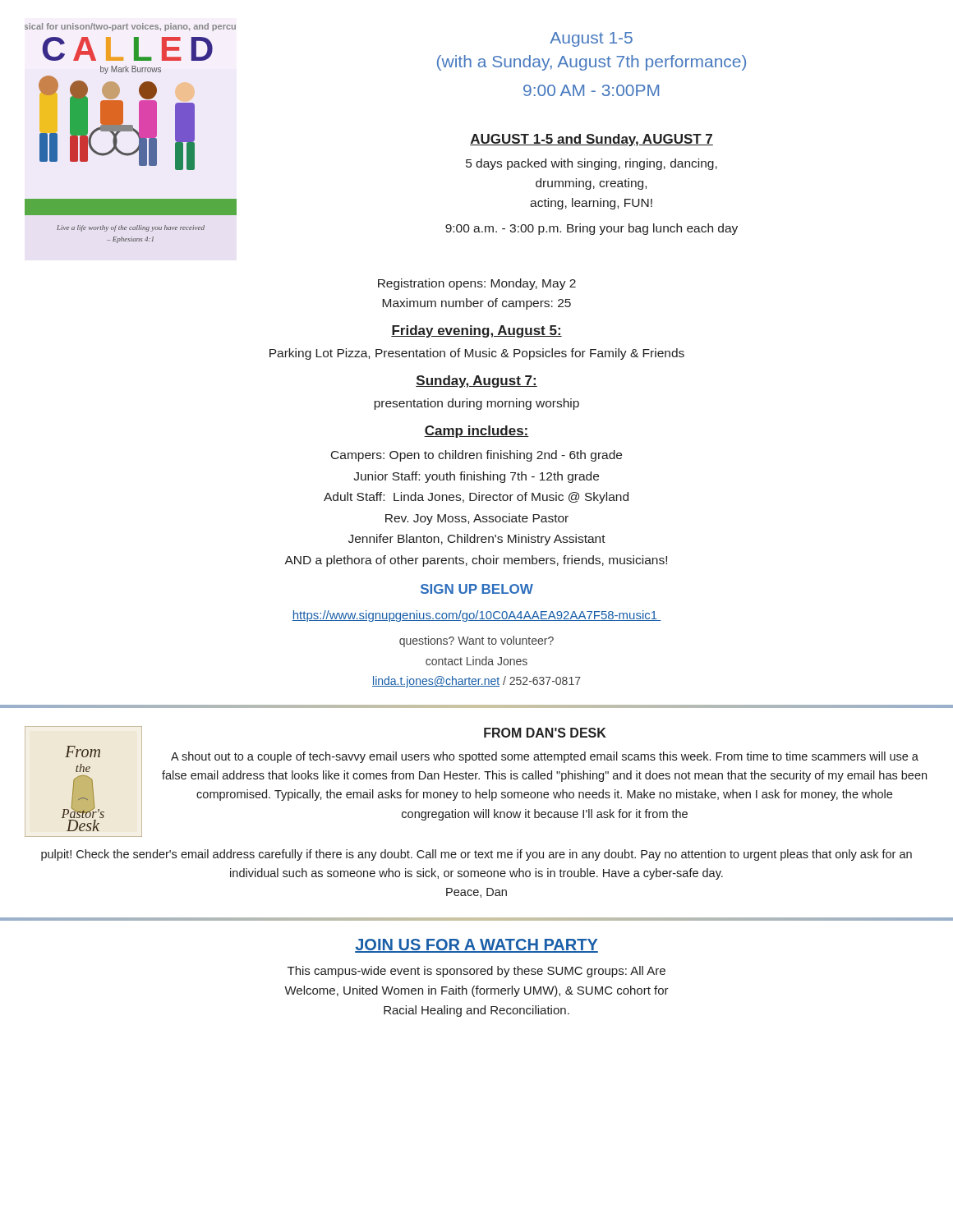This screenshot has width=953, height=1232.
Task: Select the passage starting "AUGUST 1-5 and"
Action: (592, 139)
